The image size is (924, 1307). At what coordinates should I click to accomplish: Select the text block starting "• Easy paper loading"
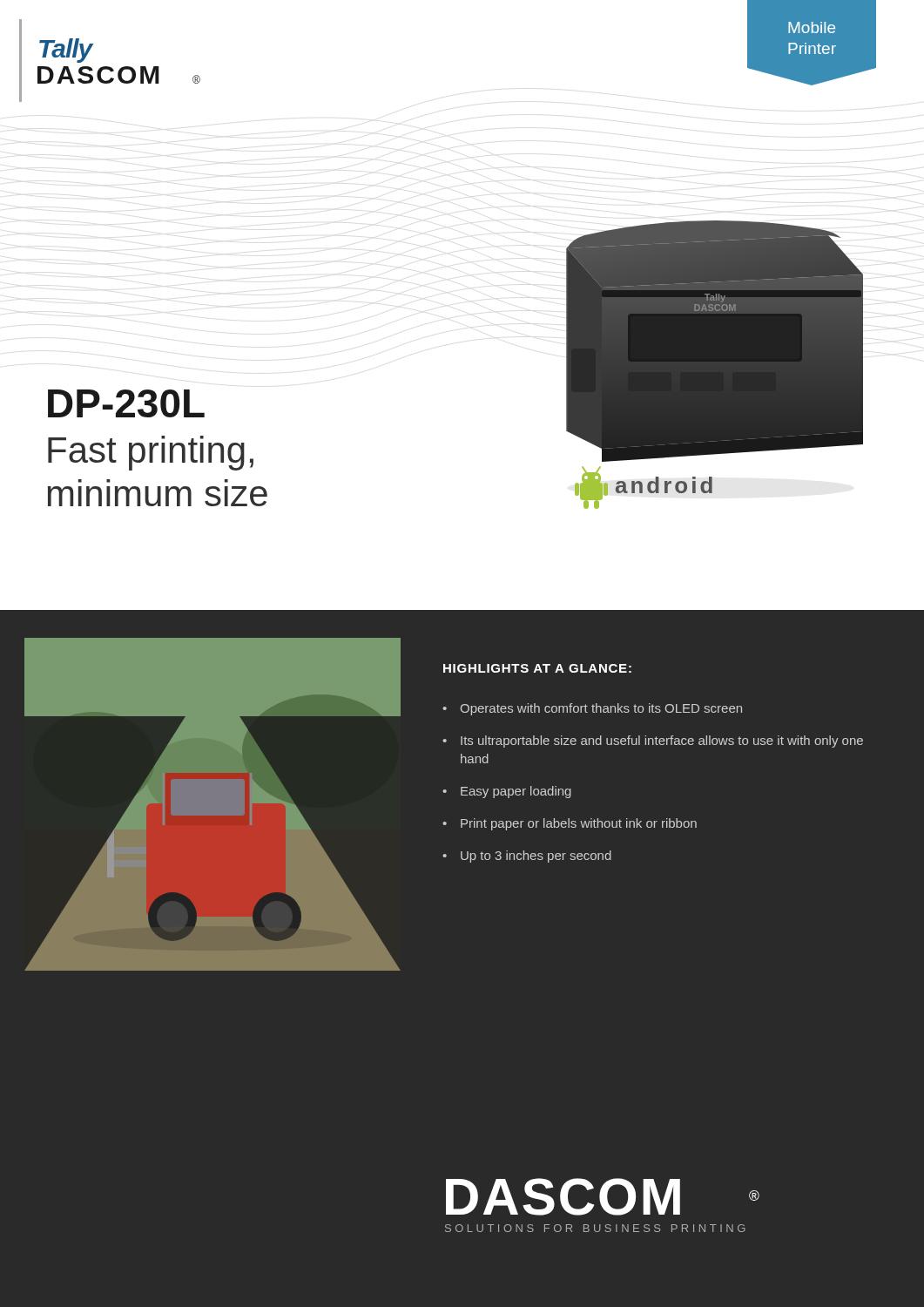[x=507, y=791]
